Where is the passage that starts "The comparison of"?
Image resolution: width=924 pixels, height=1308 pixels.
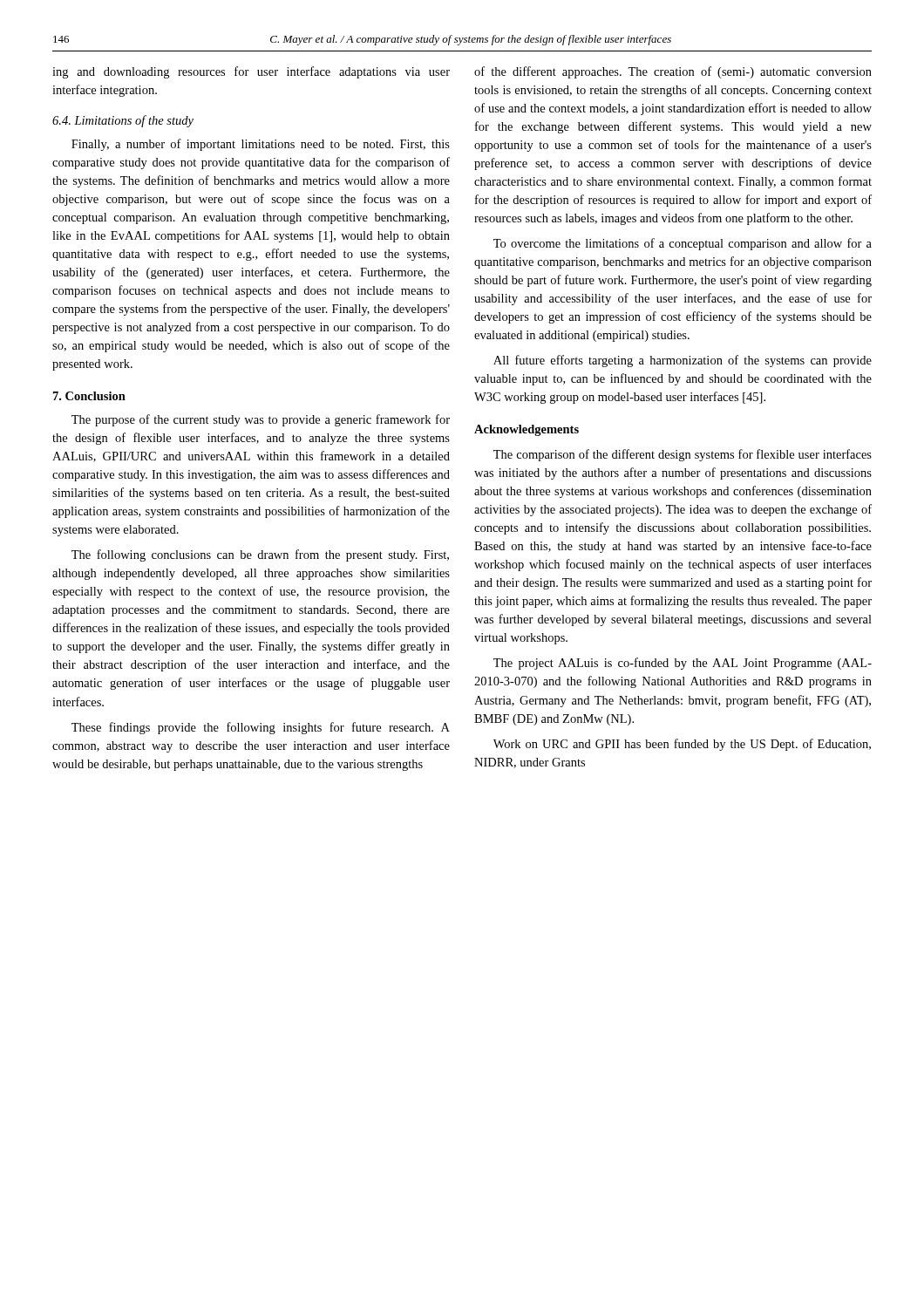tap(673, 547)
